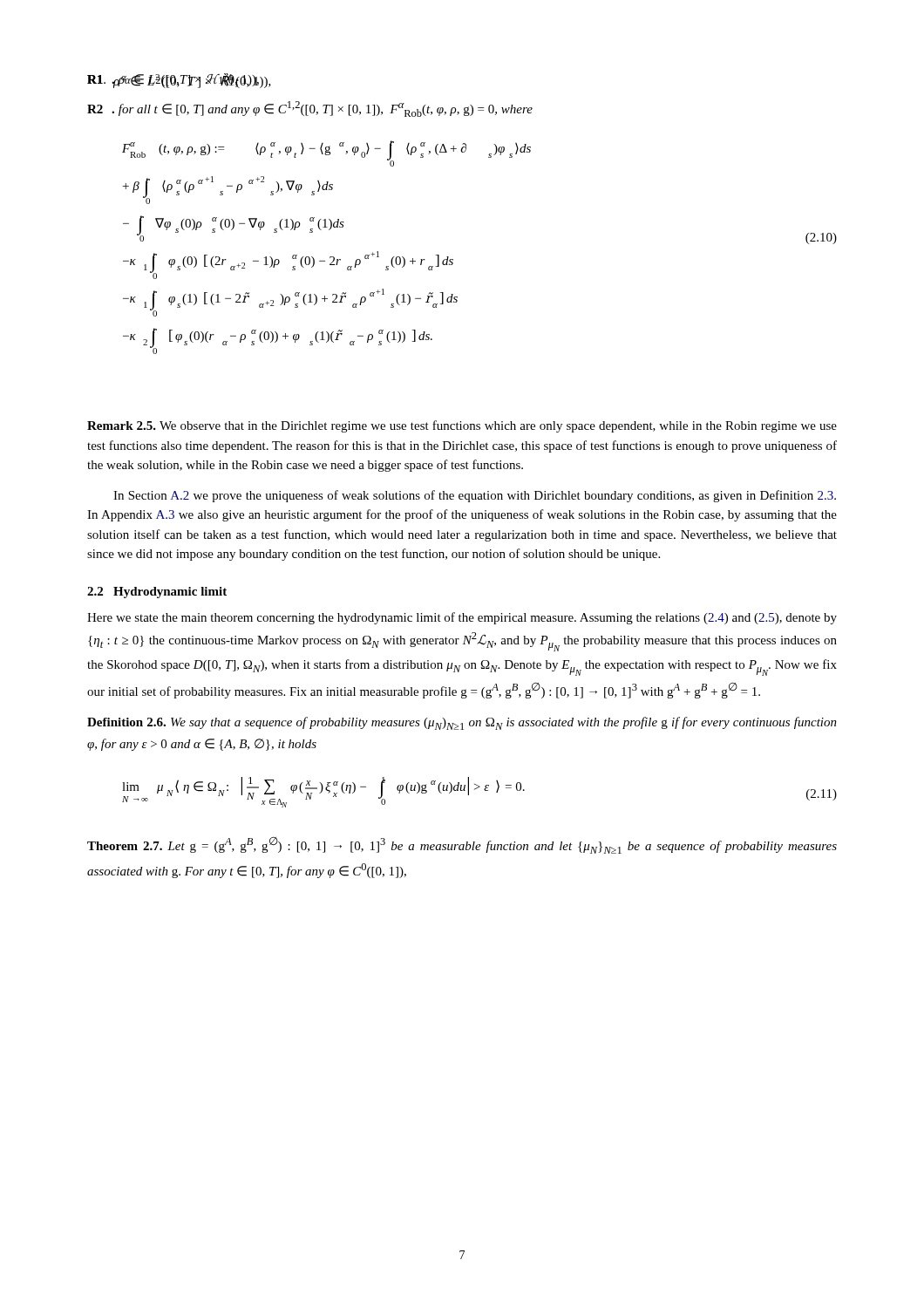Locate the formula that opens with "F α Rob (t, φ, ρ,"
The width and height of the screenshot is (924, 1308).
[x=326, y=153]
